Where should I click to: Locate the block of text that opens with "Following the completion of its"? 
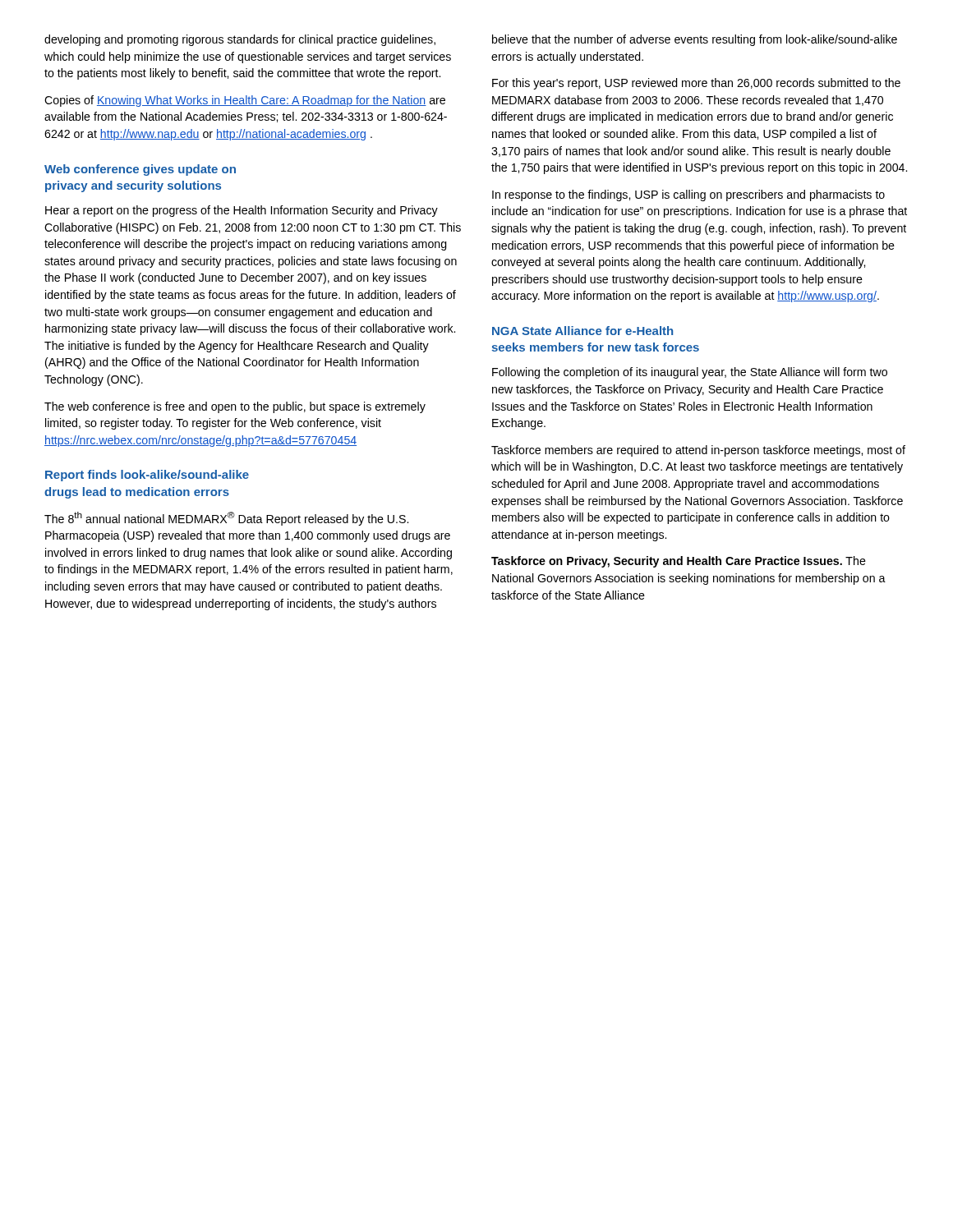point(700,398)
